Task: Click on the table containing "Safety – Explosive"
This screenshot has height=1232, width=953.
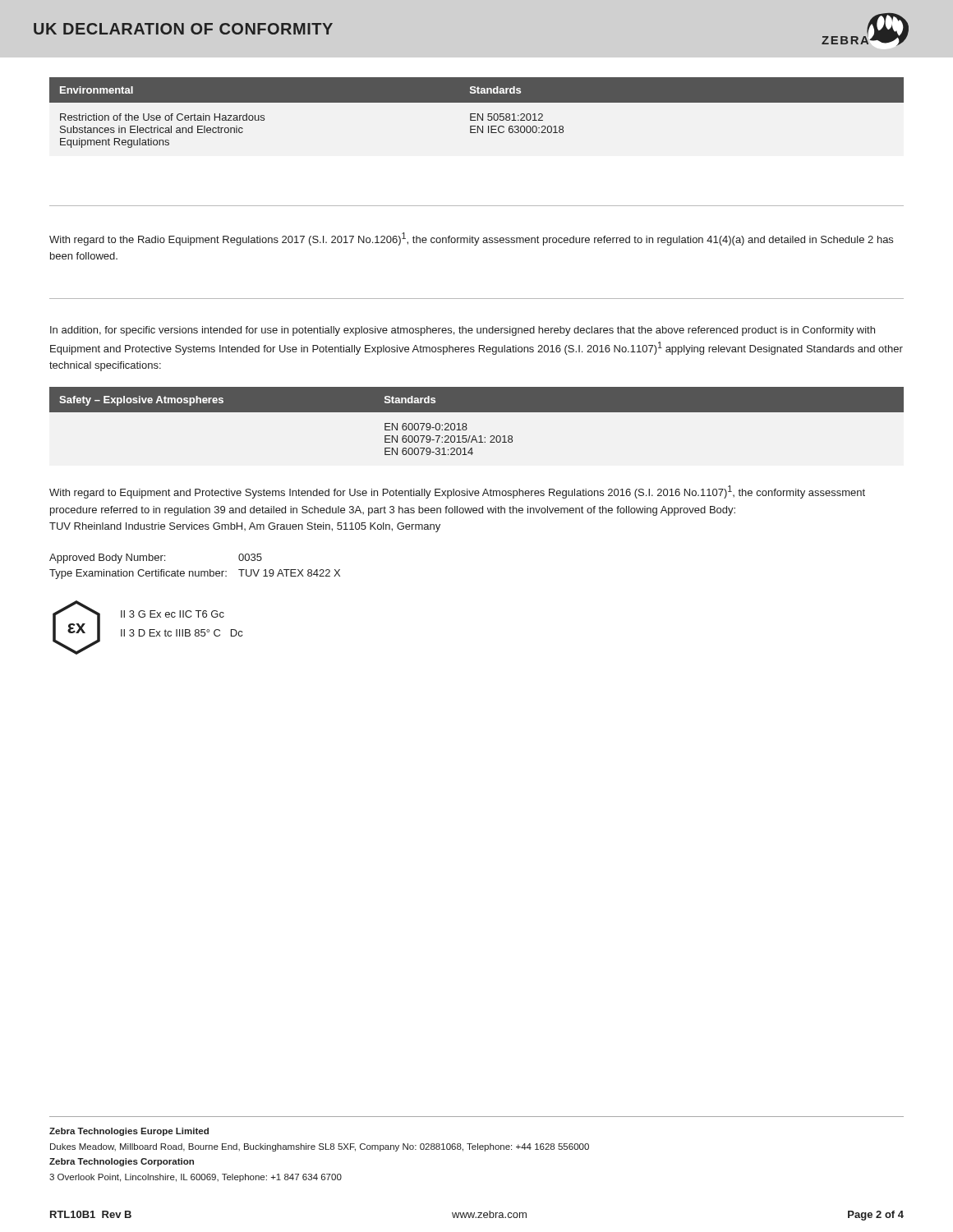Action: (476, 427)
